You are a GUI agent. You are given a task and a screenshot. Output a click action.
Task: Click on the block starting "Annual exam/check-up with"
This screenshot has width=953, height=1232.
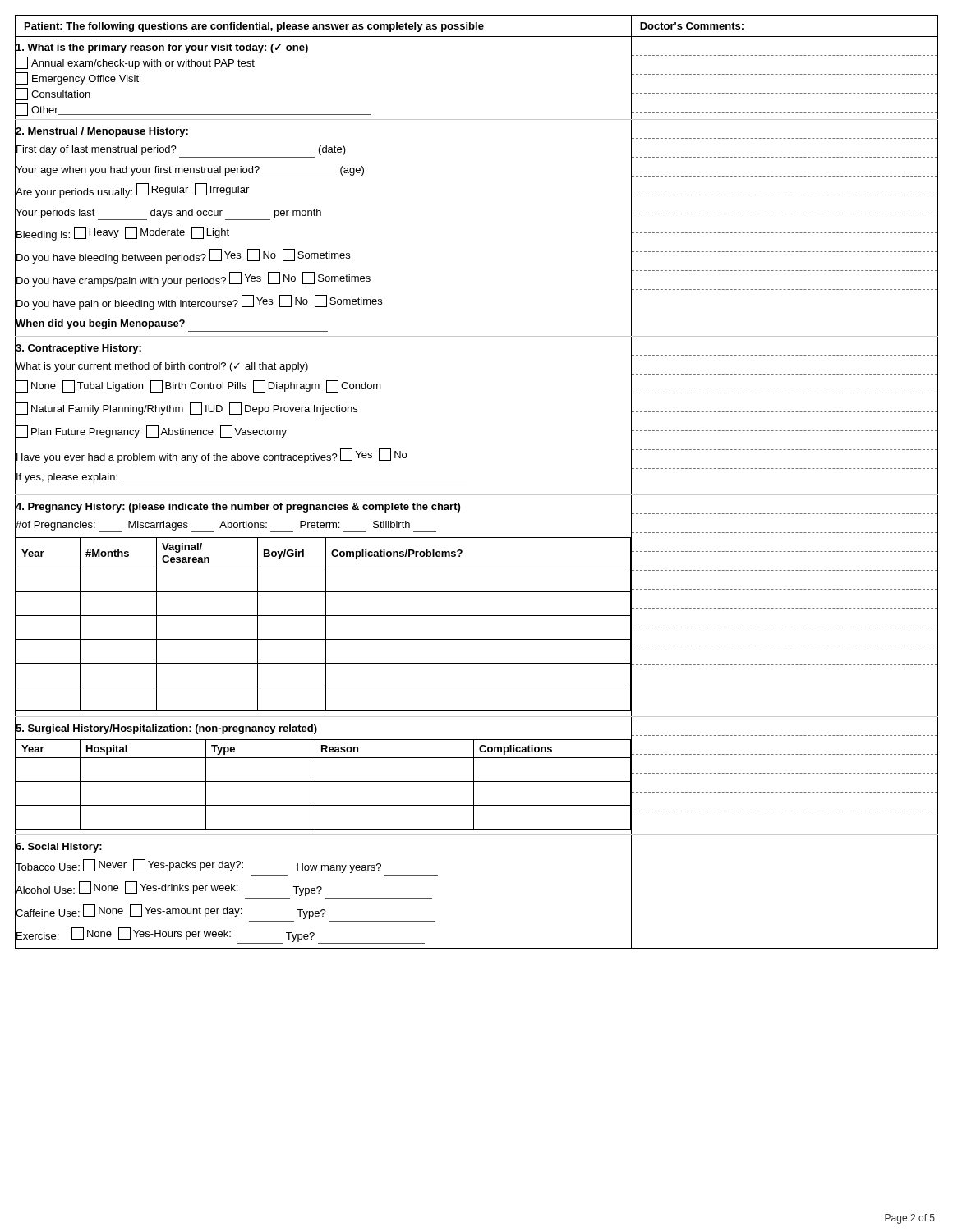pos(135,63)
